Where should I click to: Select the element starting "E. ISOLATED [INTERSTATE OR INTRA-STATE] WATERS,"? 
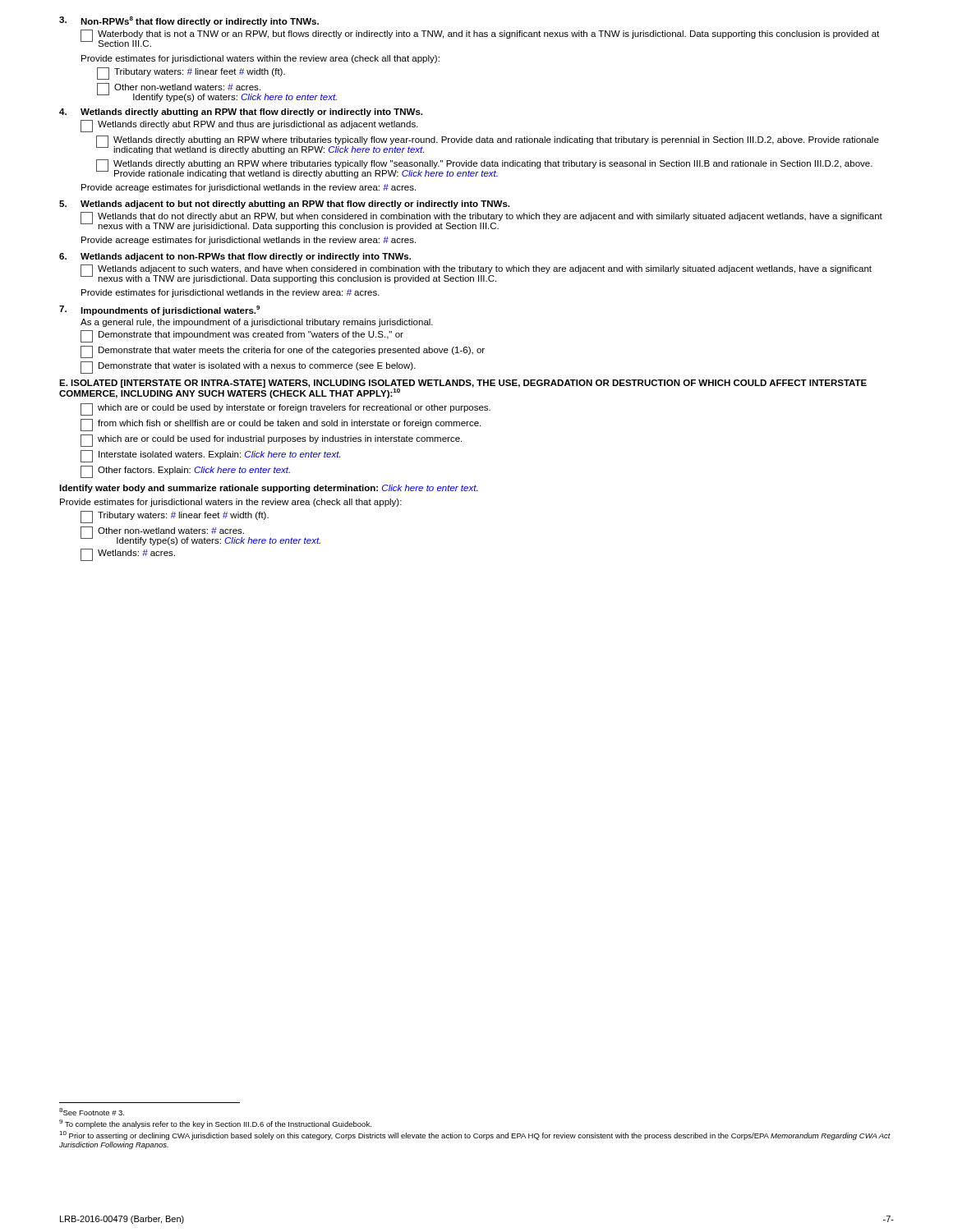point(463,388)
